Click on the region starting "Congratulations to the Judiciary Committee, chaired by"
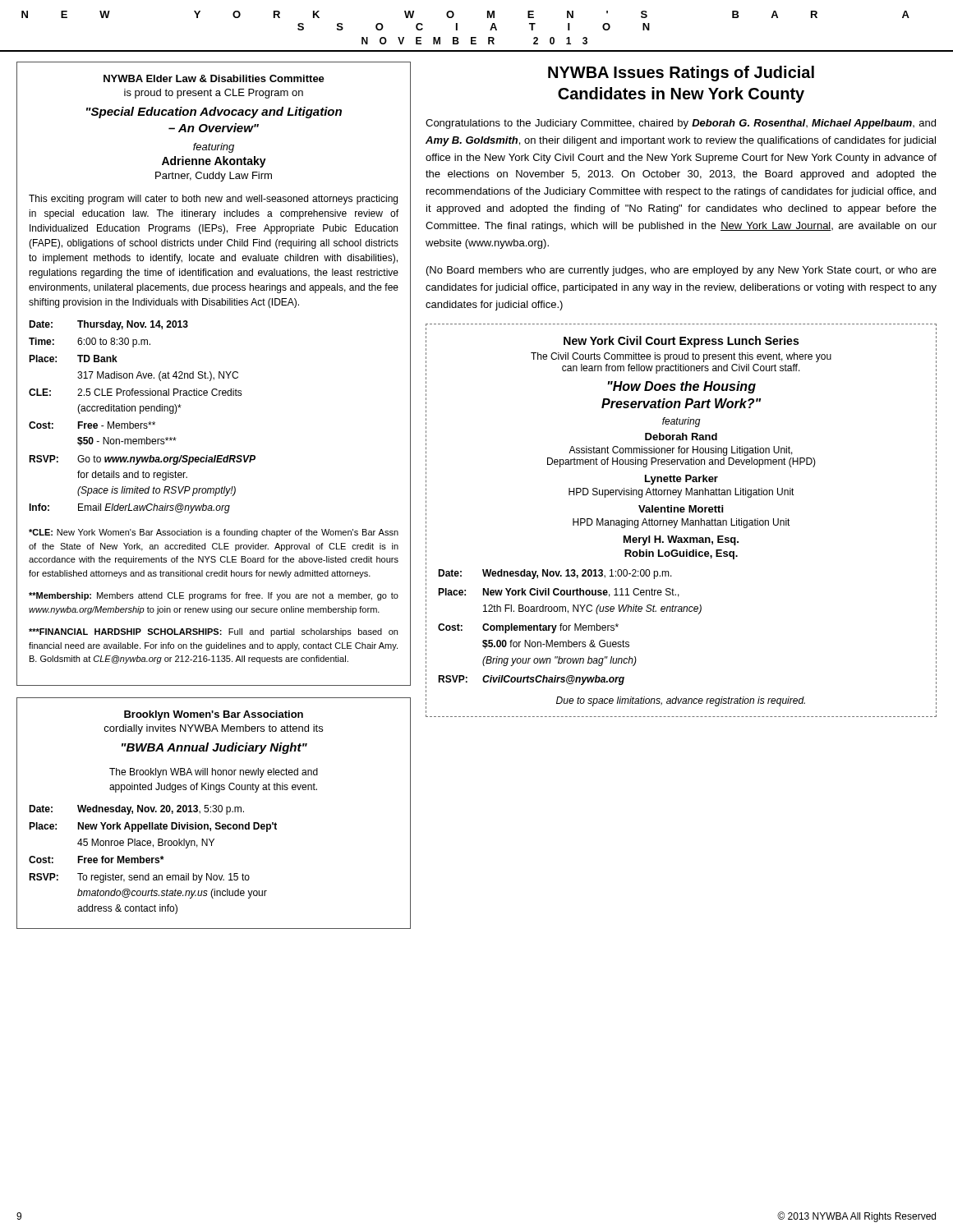Image resolution: width=953 pixels, height=1232 pixels. point(681,214)
